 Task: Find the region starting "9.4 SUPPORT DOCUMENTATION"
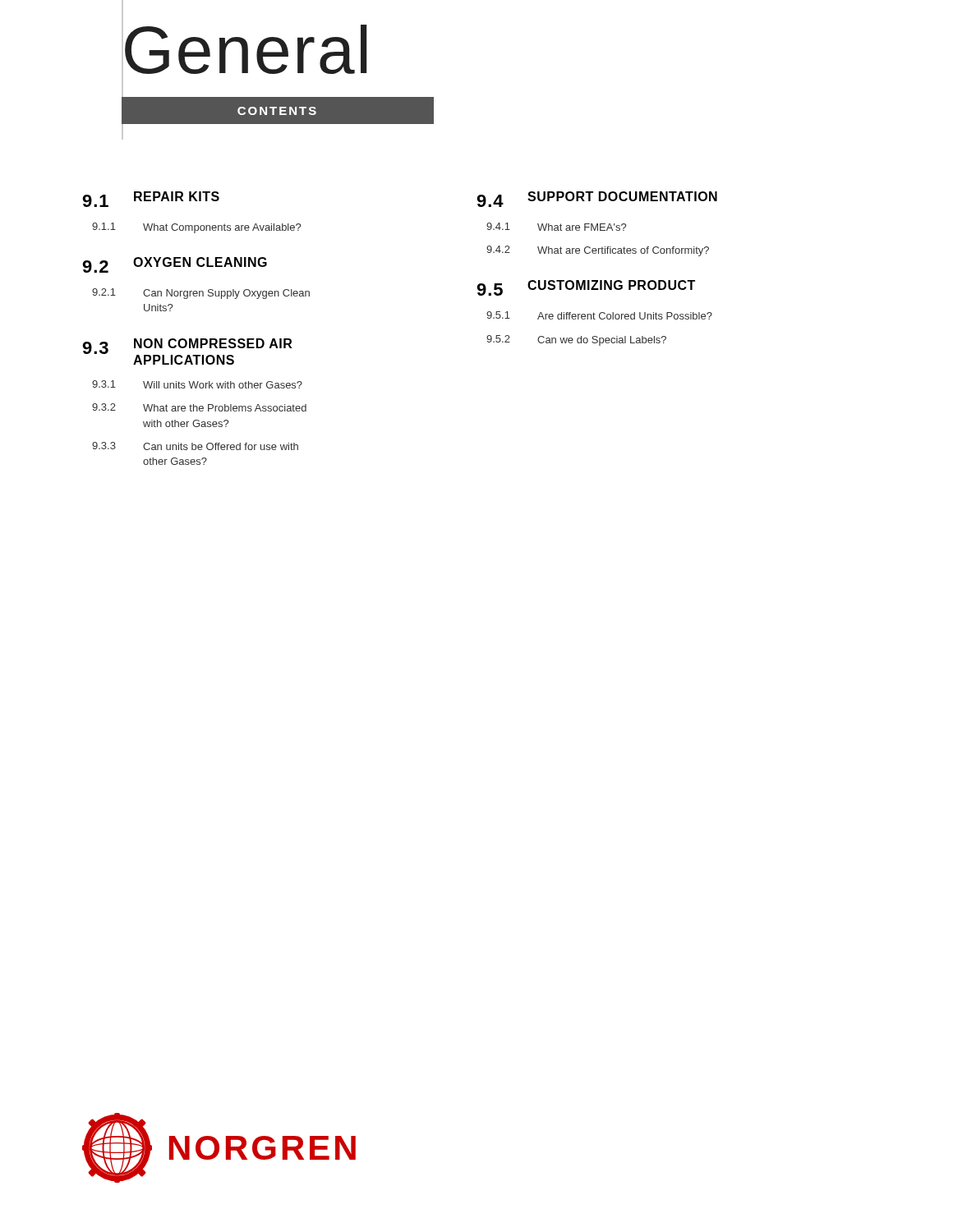(x=597, y=200)
